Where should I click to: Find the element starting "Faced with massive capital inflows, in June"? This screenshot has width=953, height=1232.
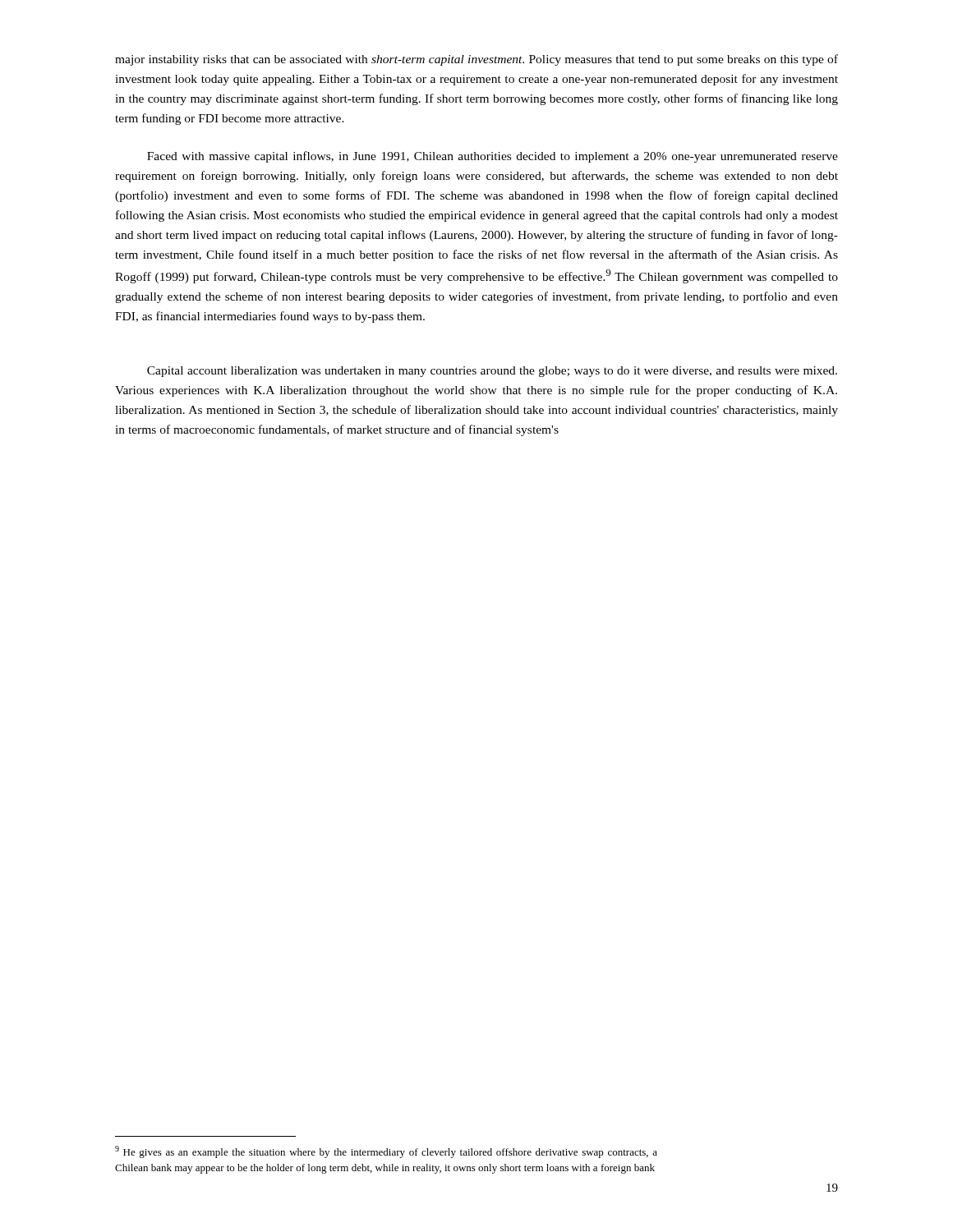pos(476,236)
